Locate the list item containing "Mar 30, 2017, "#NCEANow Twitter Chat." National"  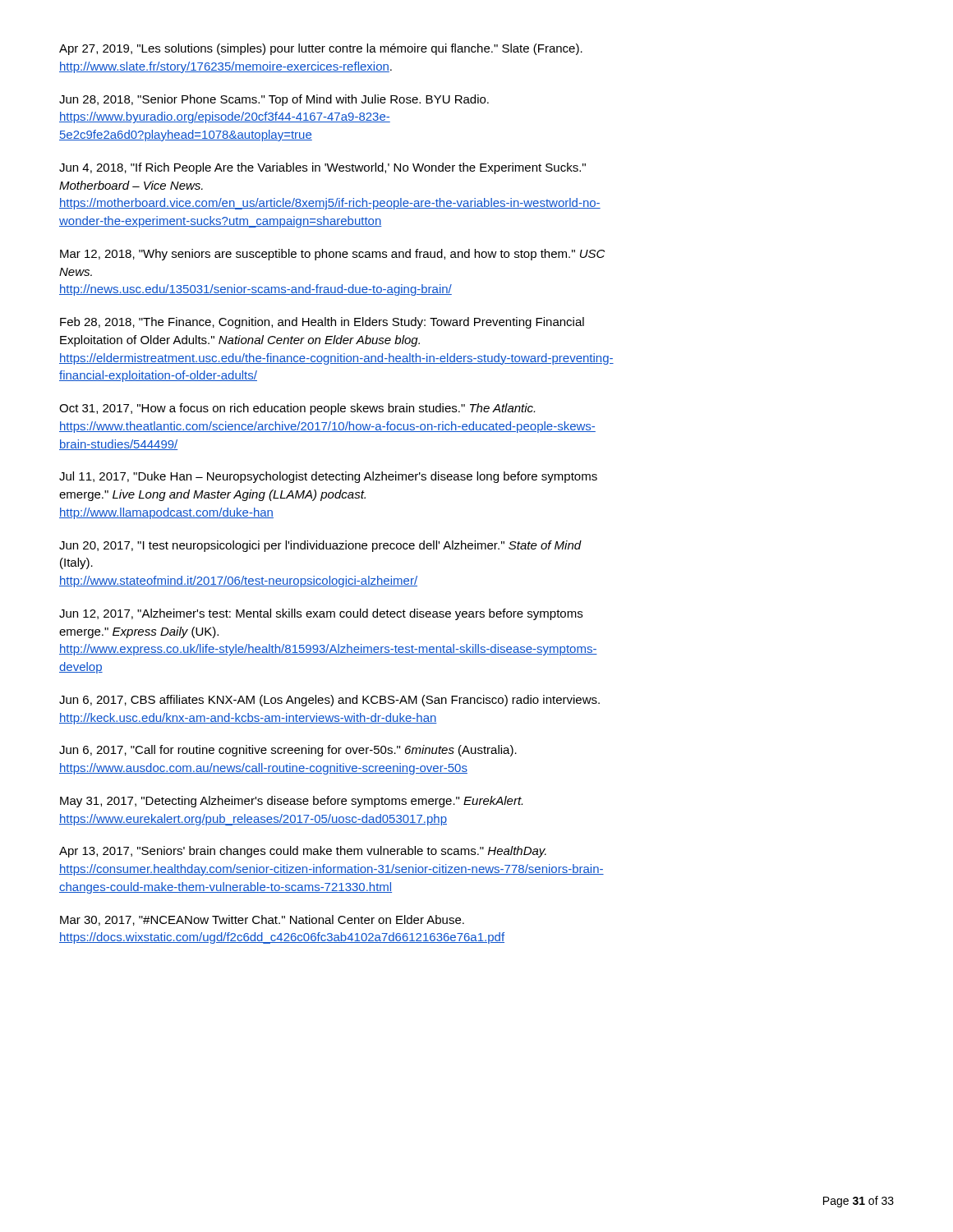[282, 928]
